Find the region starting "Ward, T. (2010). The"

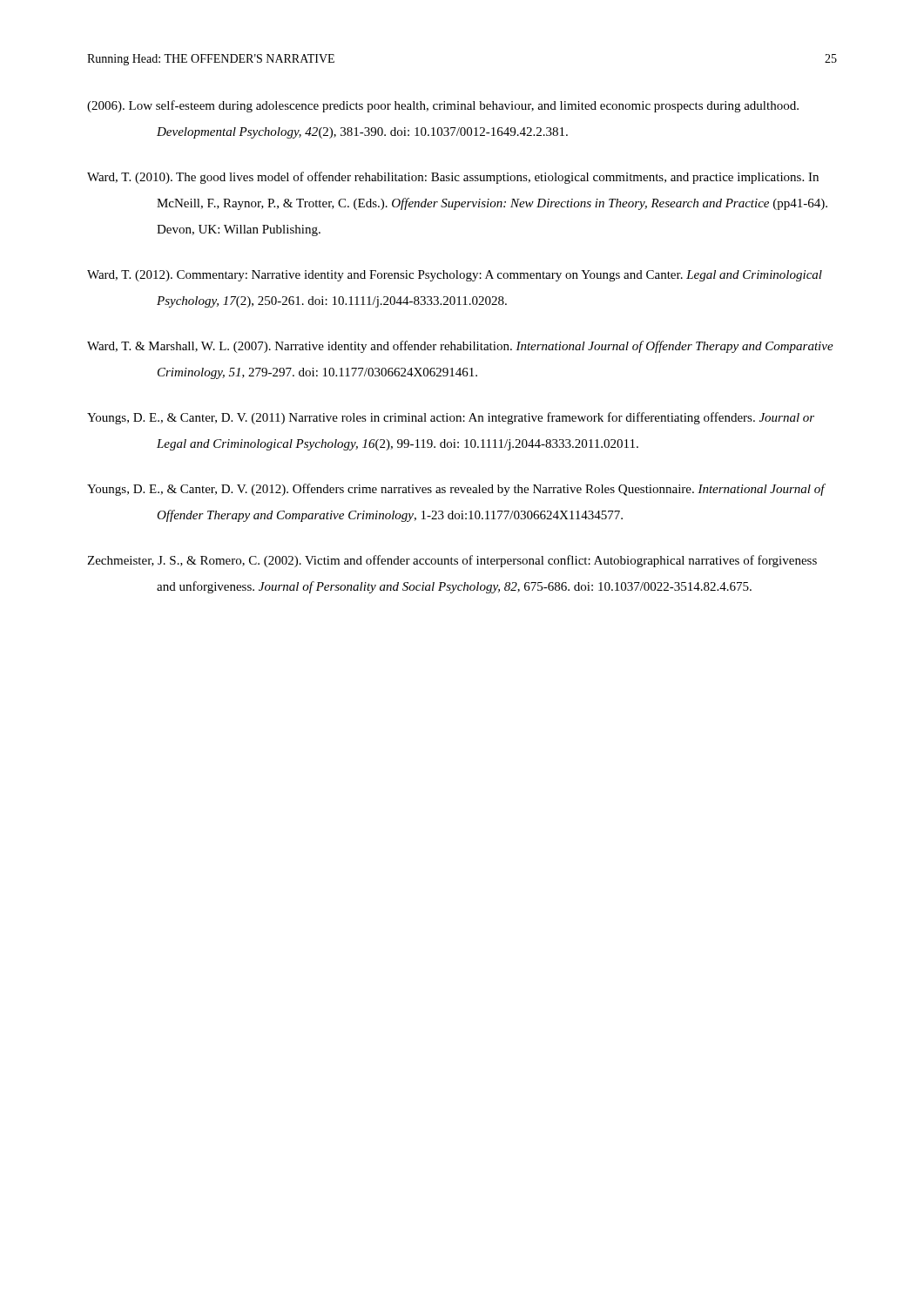[462, 203]
